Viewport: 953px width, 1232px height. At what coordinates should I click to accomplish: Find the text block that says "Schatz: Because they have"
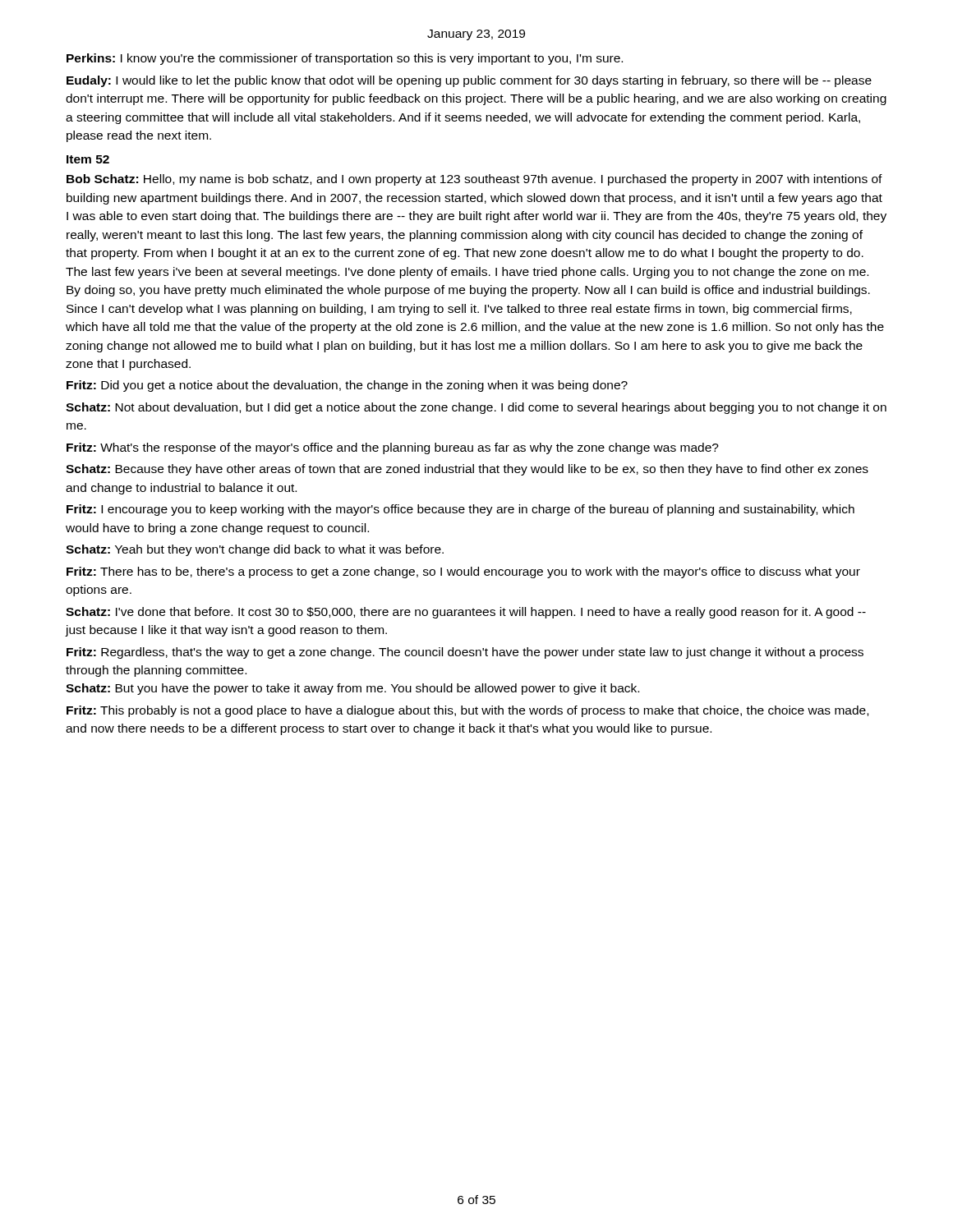tap(476, 479)
